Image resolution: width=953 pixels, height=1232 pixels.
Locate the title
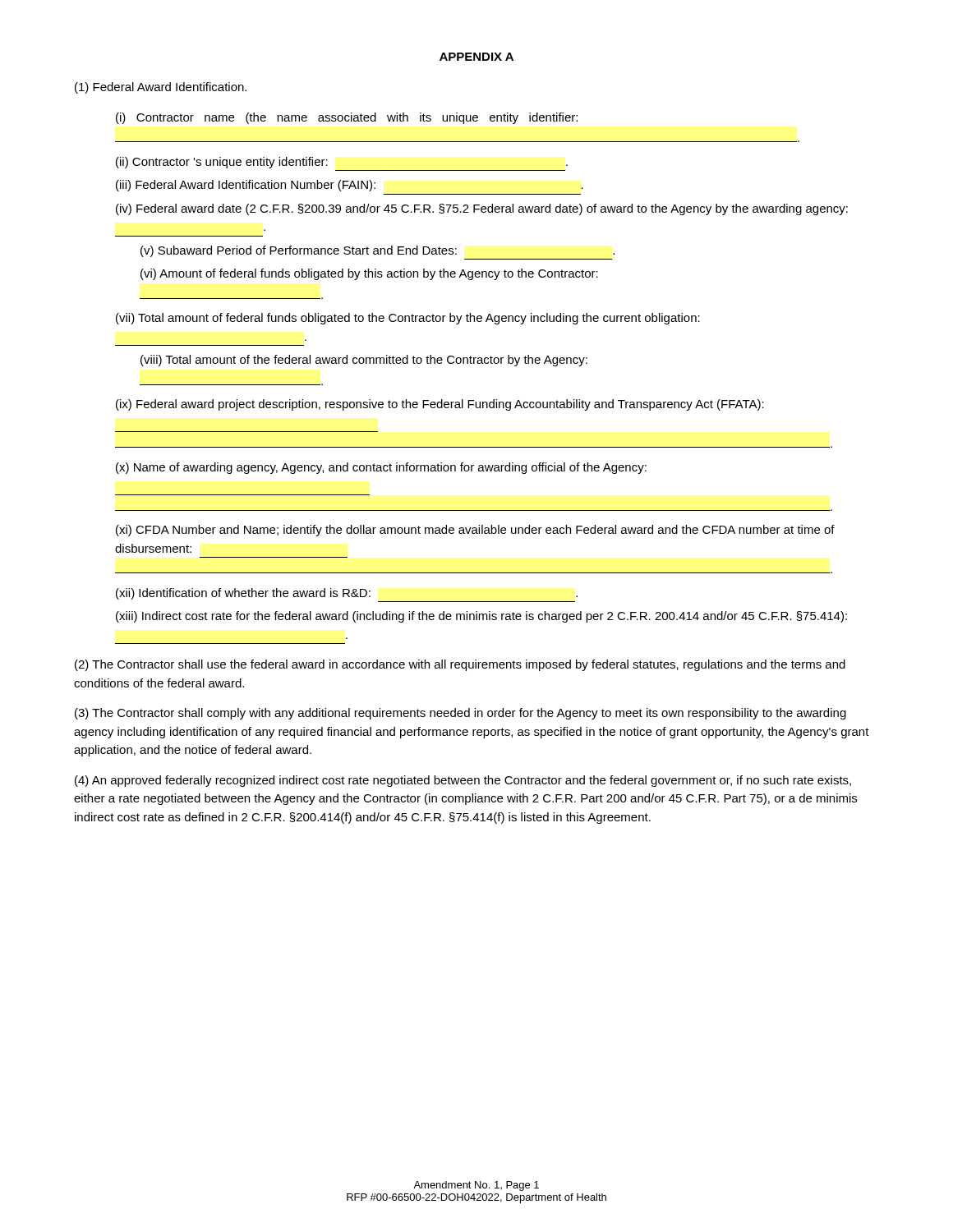coord(476,56)
